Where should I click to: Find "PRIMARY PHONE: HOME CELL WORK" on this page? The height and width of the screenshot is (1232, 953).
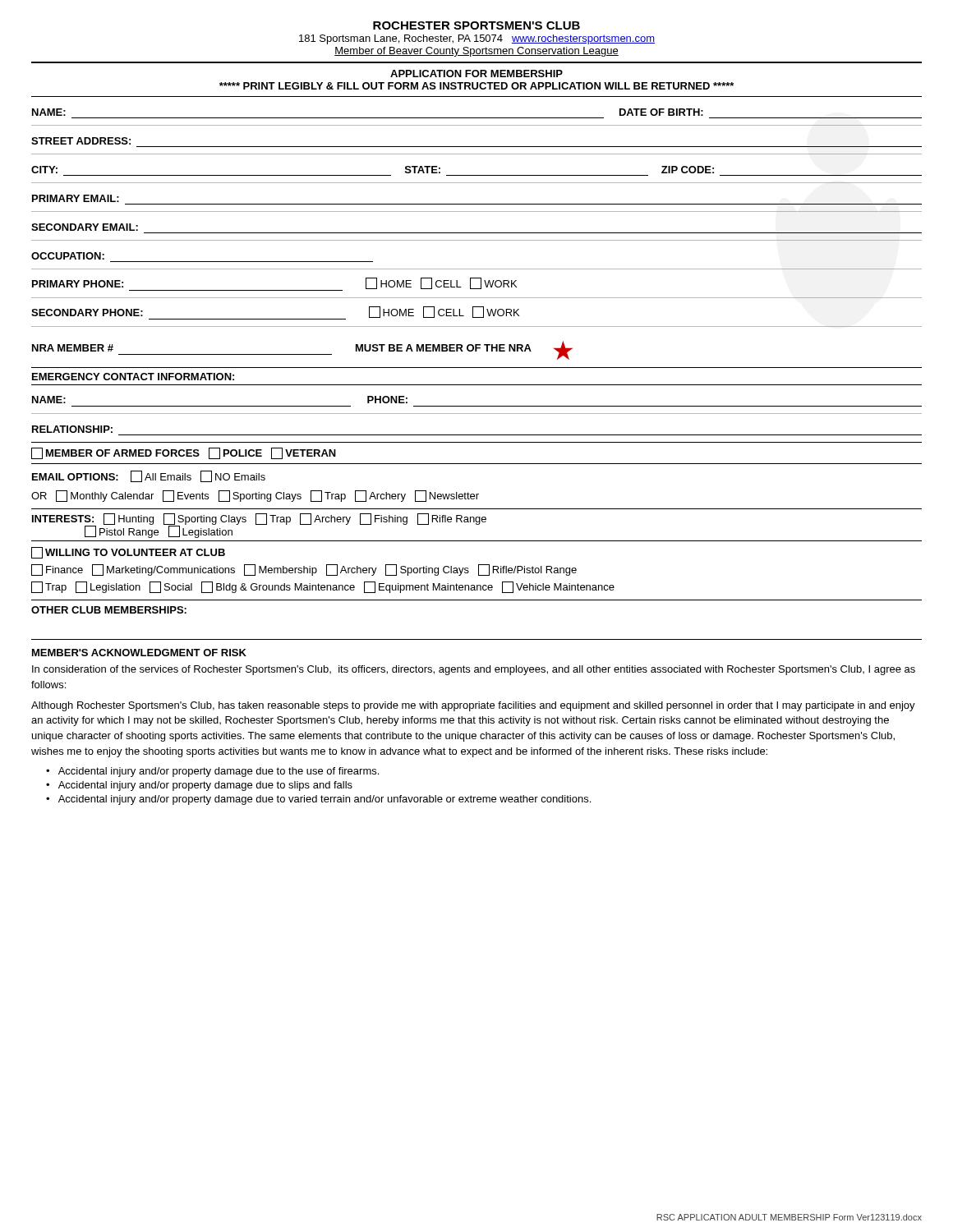[476, 282]
